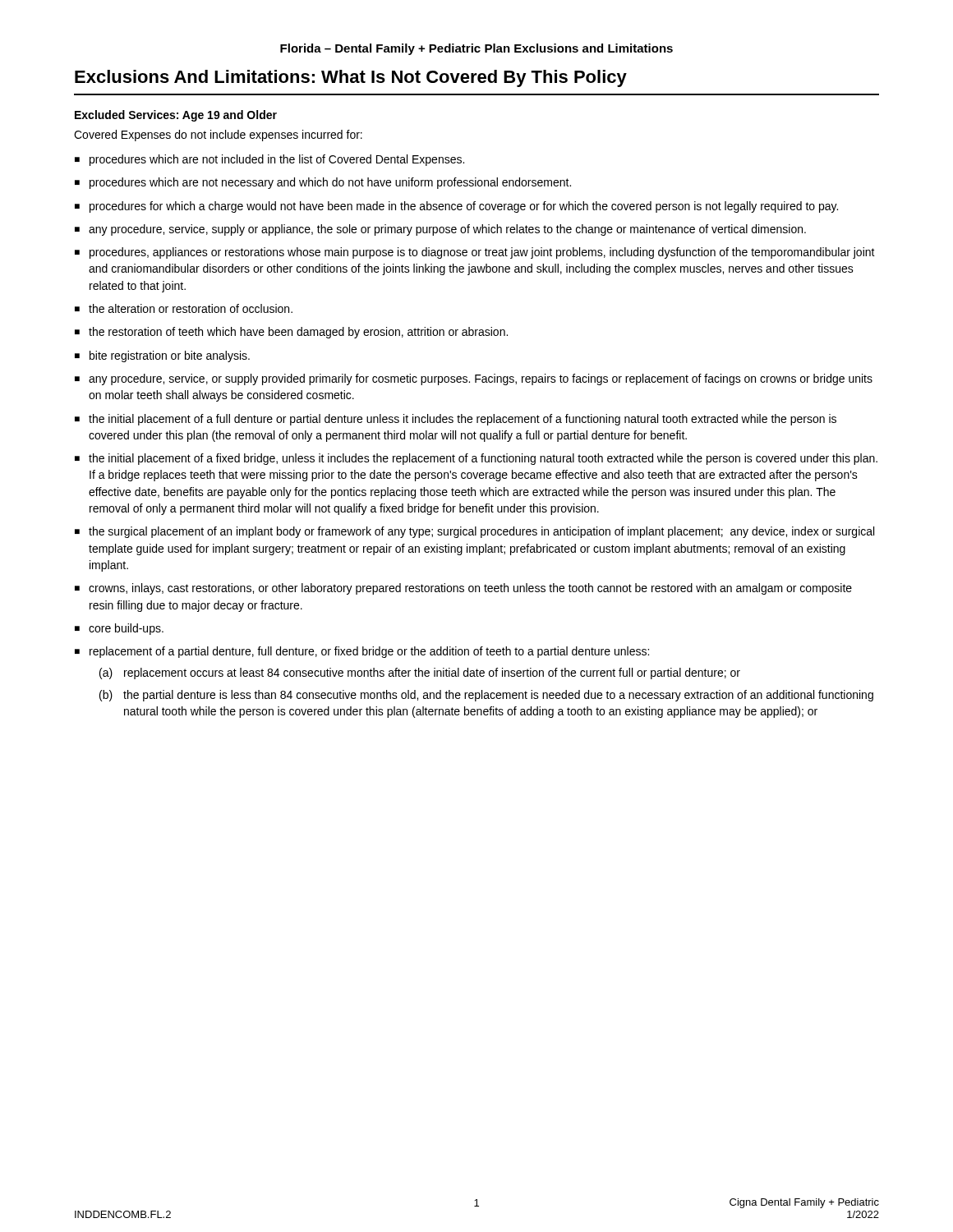Point to "■ the alteration or restoration of occlusion."
The image size is (953, 1232).
point(184,308)
